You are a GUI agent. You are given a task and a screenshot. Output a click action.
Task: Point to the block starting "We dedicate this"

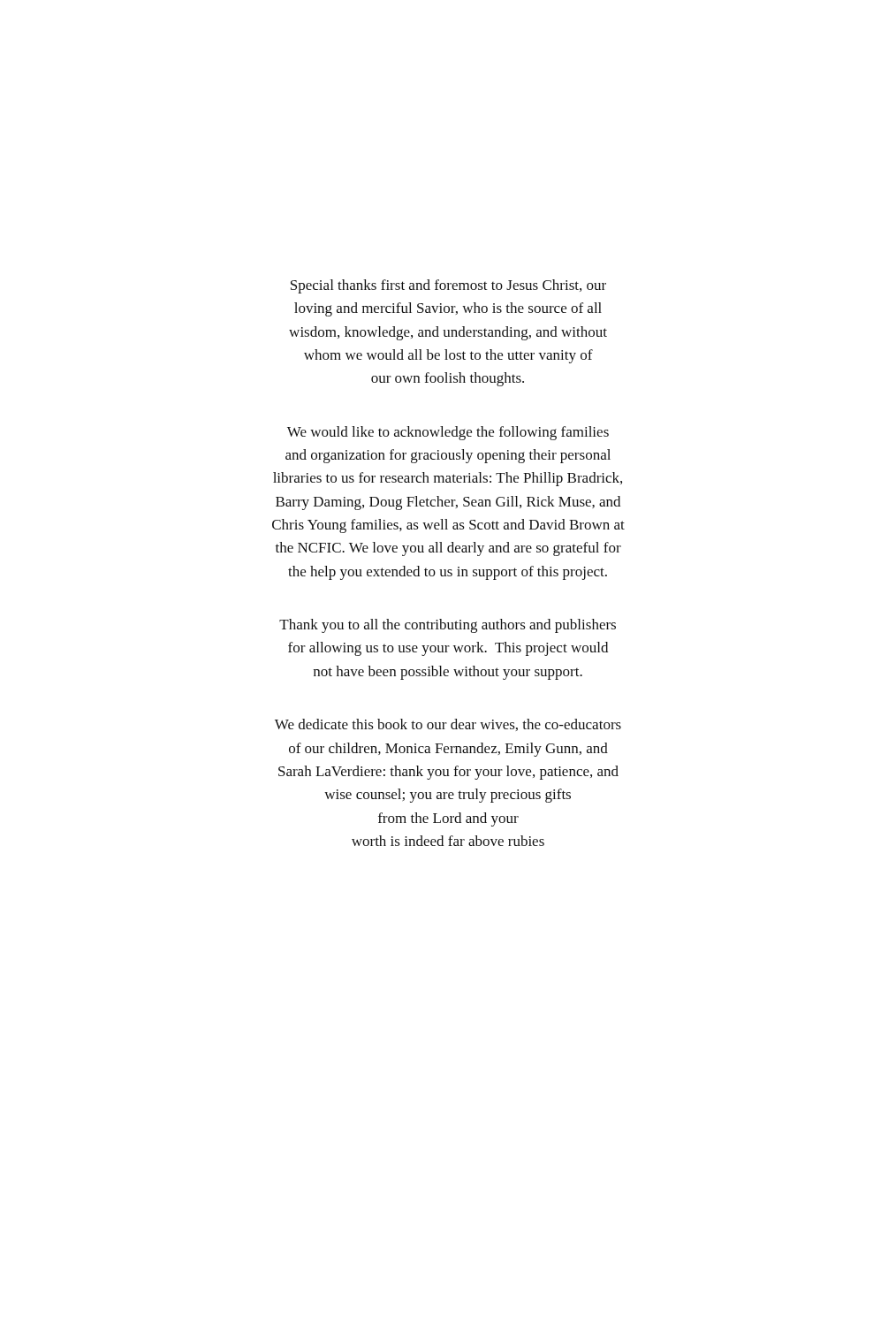[448, 783]
